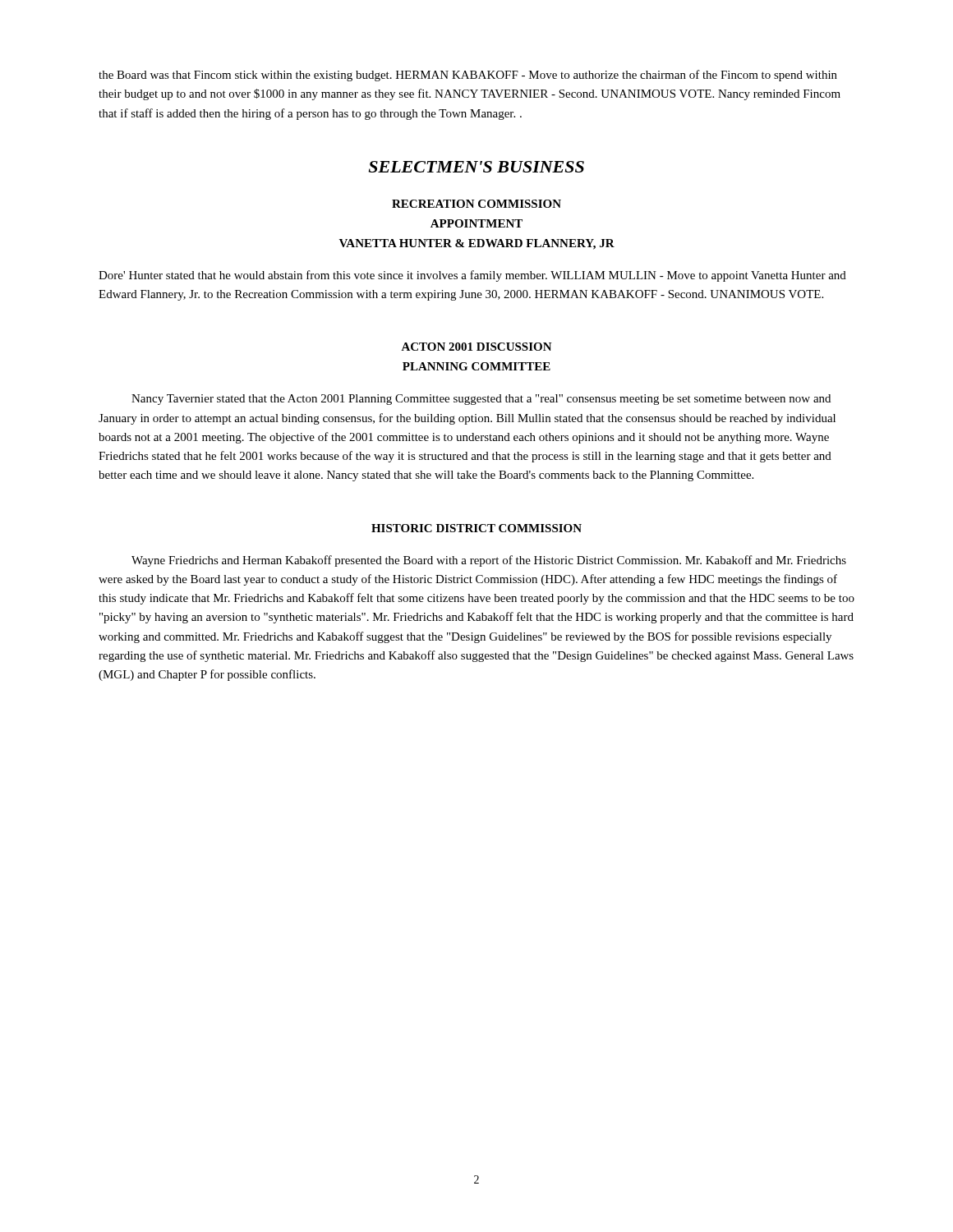Point to the block beginning "the Board was that Fincom"
953x1232 pixels.
click(470, 94)
